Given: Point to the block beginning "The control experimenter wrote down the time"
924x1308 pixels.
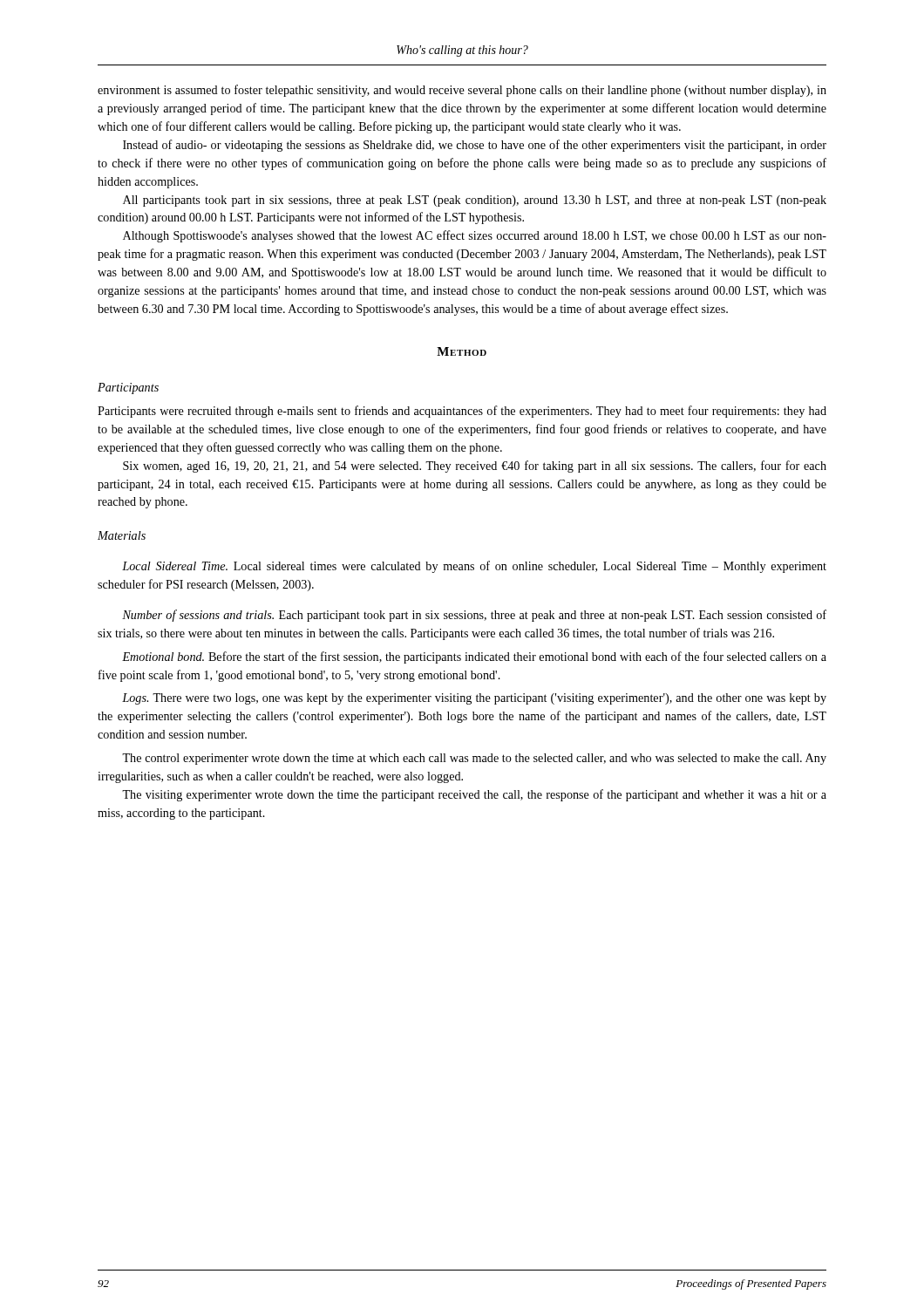Looking at the screenshot, I should [462, 786].
